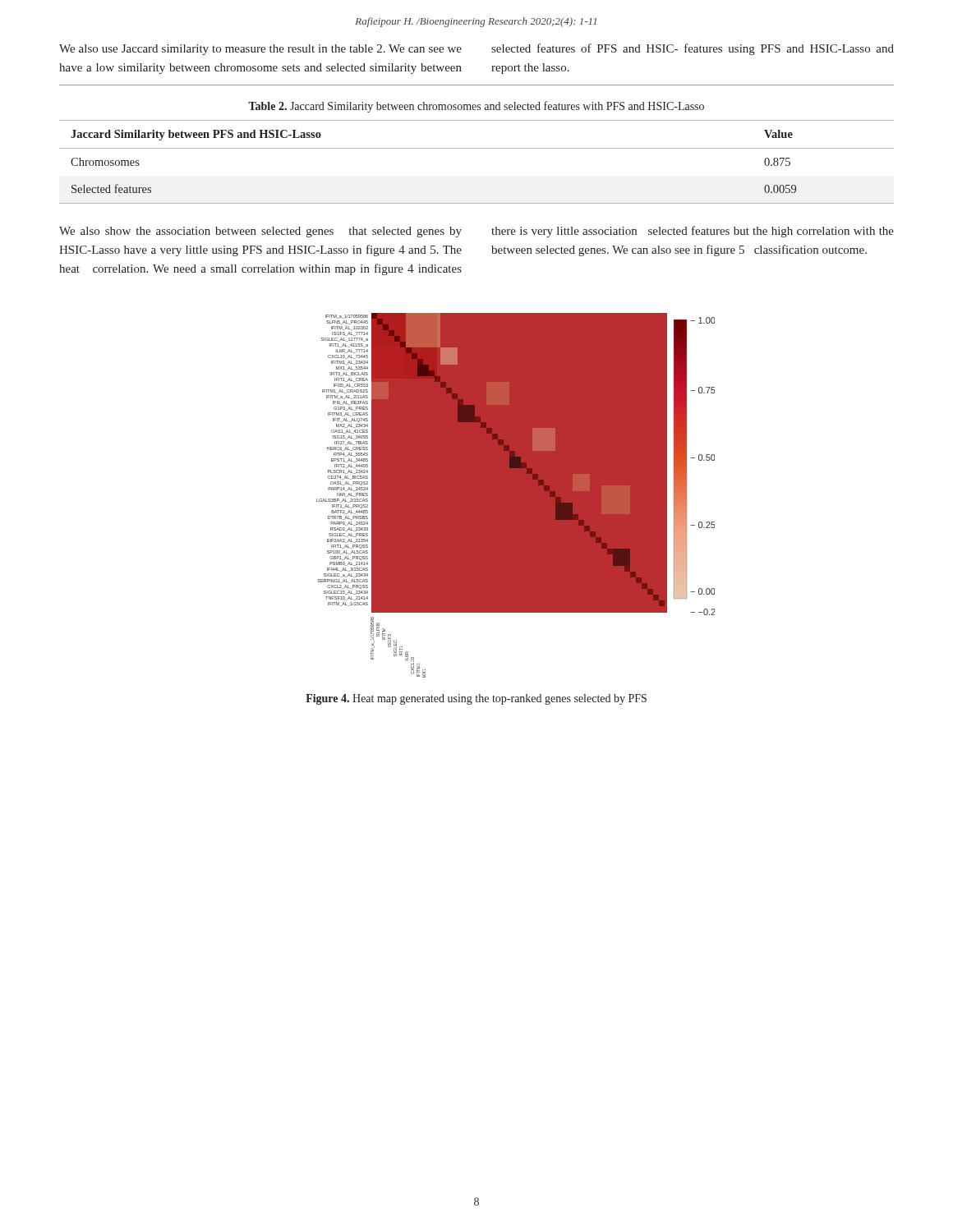The image size is (953, 1232).
Task: Select the text block that reads "We also use Jaccard similarity to"
Action: pos(258,49)
